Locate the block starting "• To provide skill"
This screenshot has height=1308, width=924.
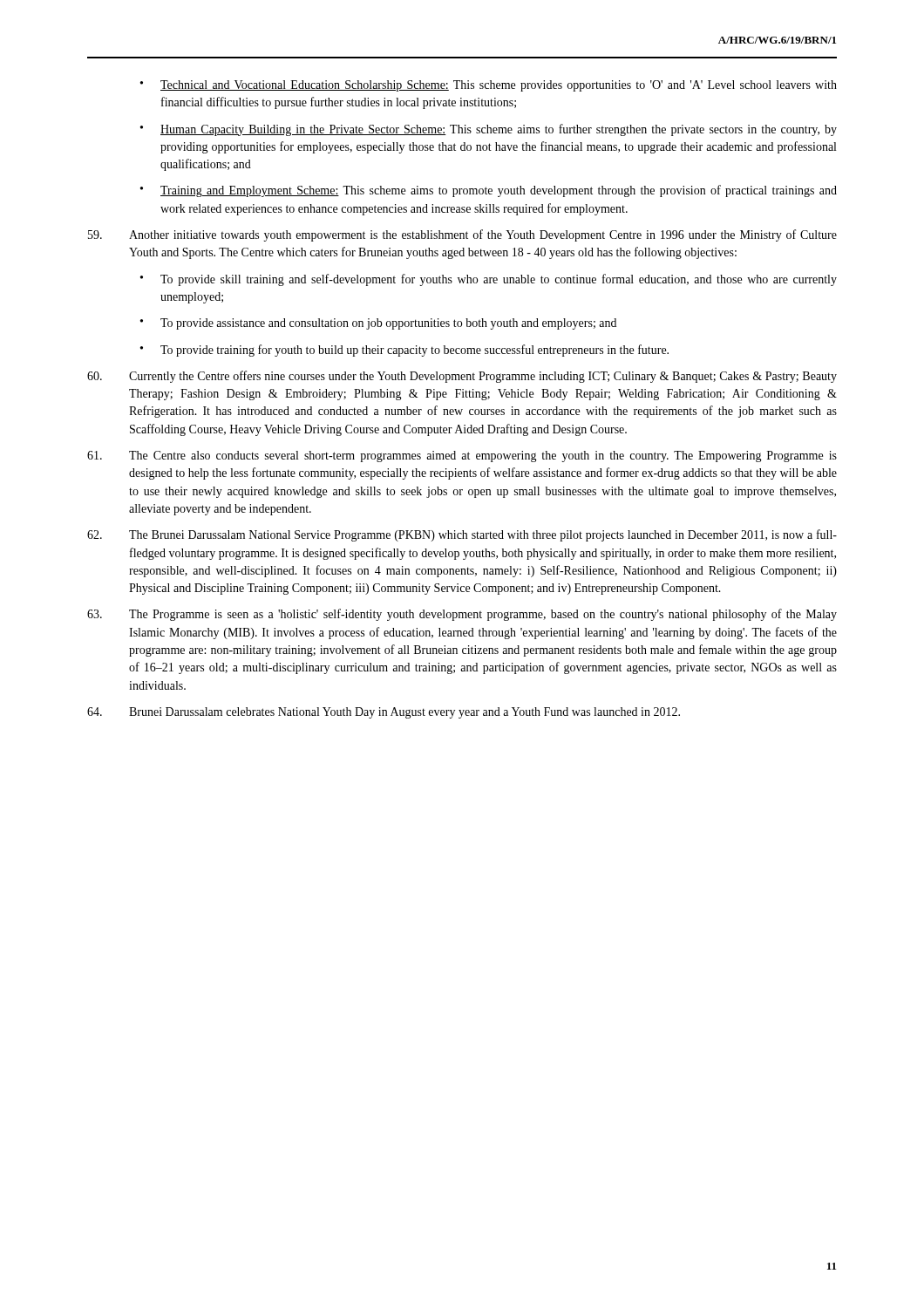tap(488, 289)
